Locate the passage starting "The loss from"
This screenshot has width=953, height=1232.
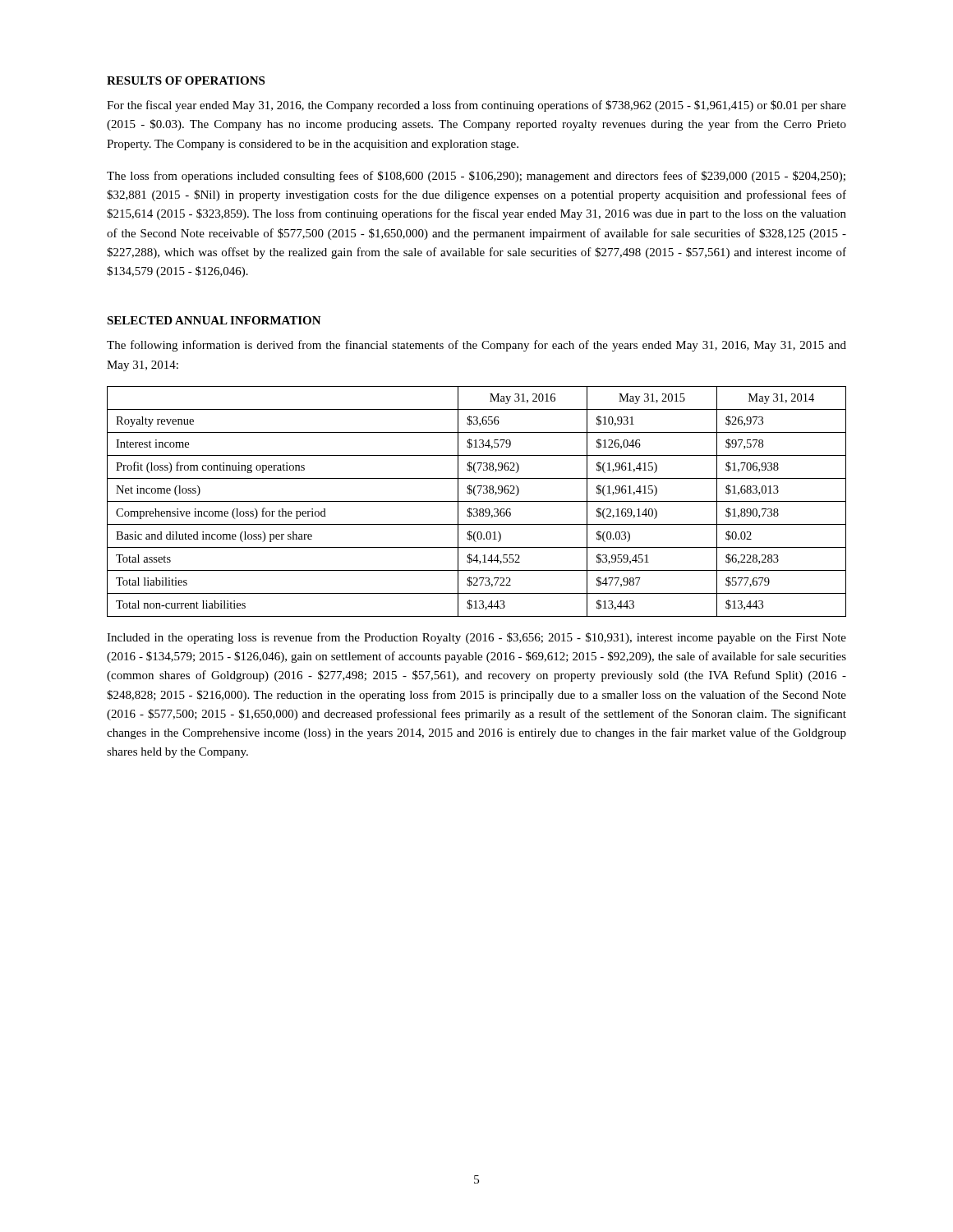pos(476,223)
